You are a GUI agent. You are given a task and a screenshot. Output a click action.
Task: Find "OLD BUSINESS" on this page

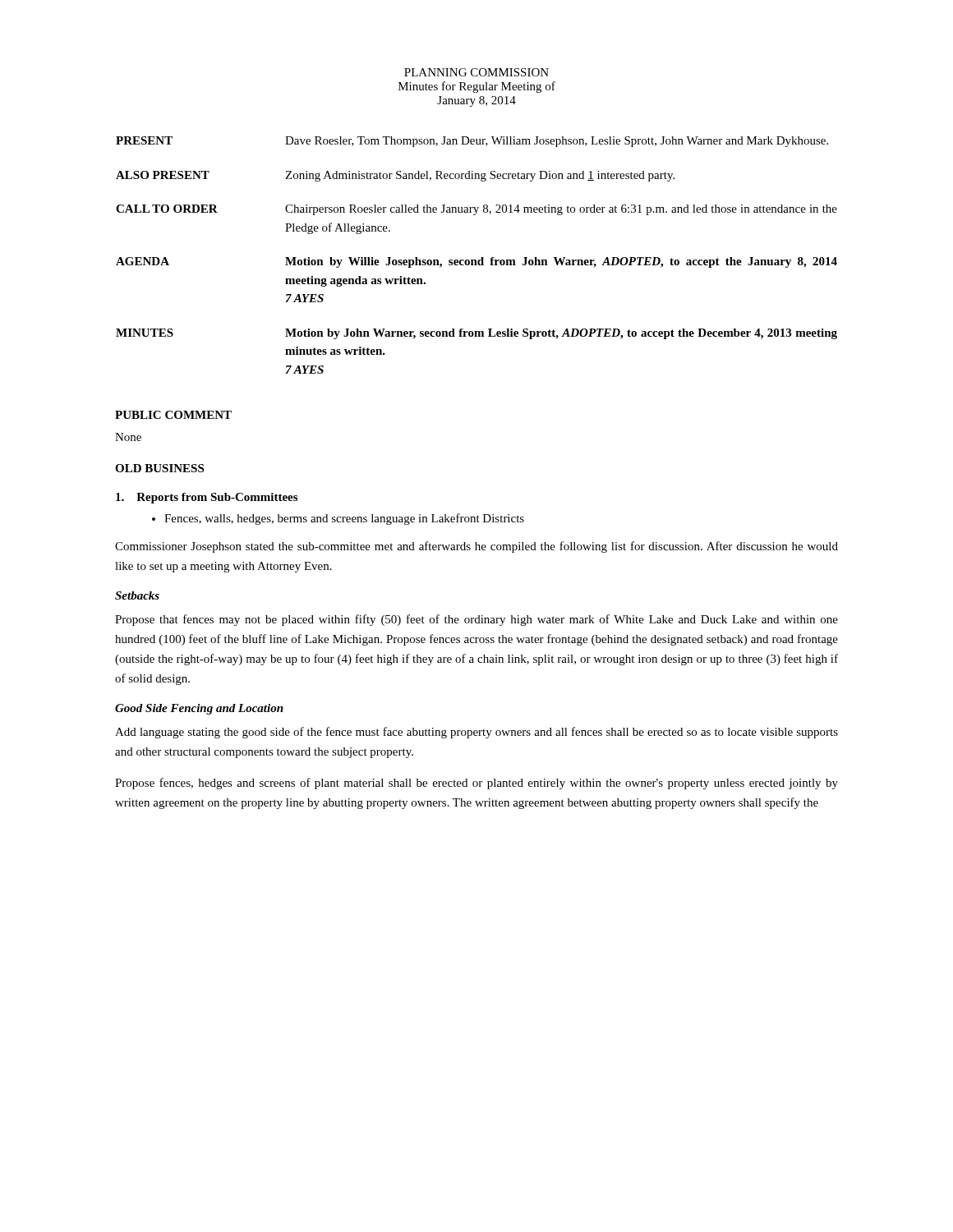point(160,468)
